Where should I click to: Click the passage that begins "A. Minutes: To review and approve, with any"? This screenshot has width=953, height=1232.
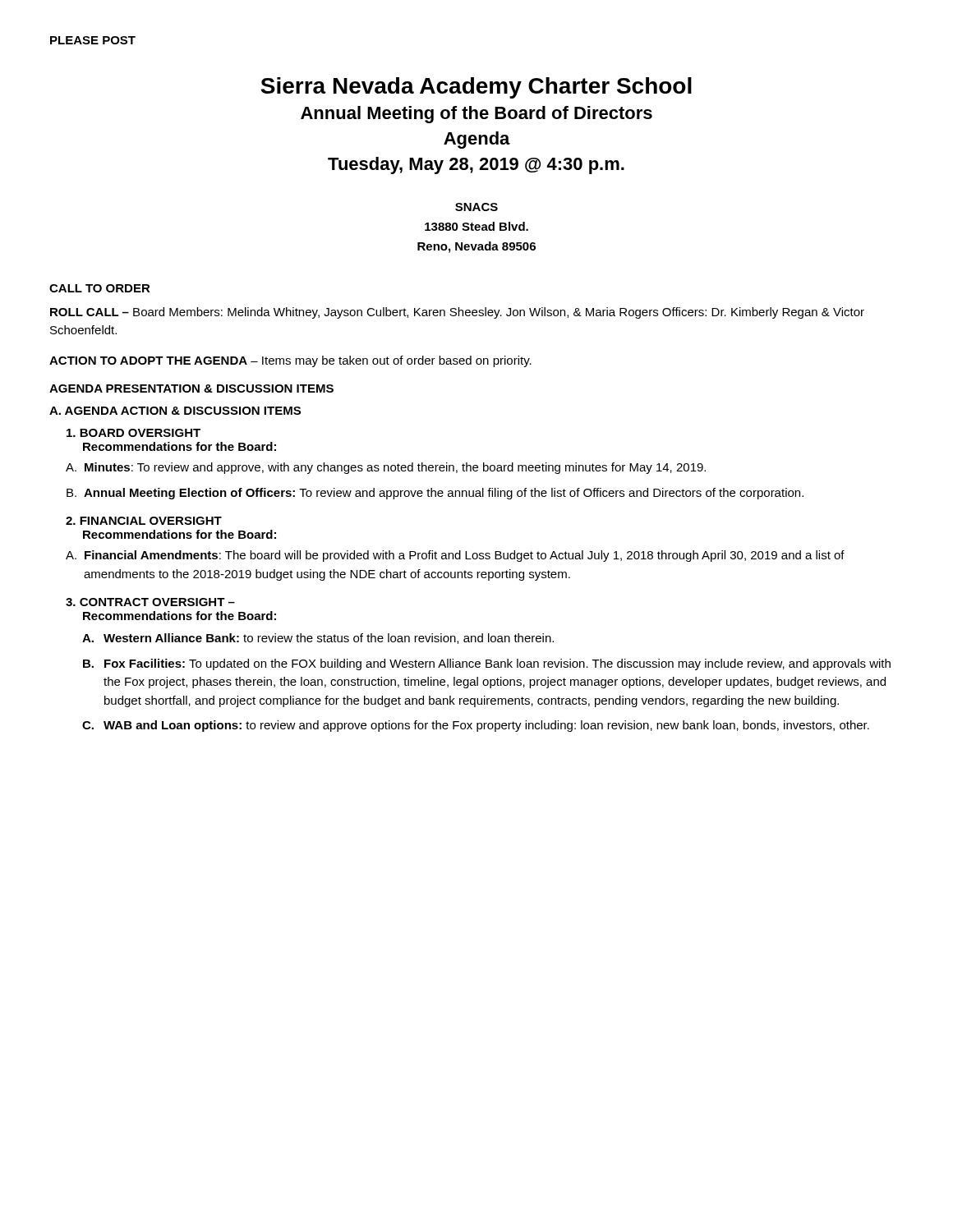[386, 468]
